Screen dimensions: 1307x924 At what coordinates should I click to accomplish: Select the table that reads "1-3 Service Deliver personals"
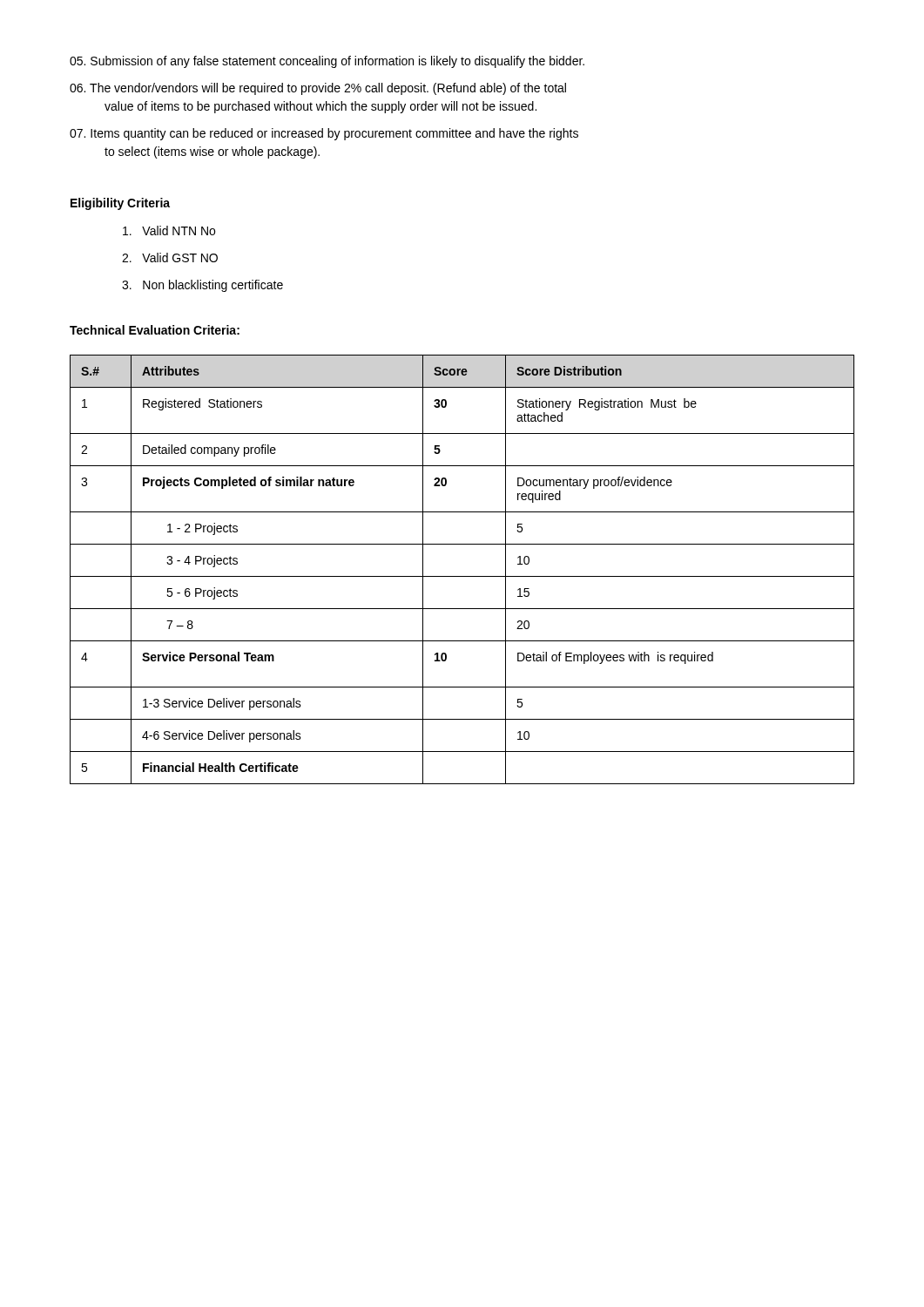pyautogui.click(x=462, y=569)
